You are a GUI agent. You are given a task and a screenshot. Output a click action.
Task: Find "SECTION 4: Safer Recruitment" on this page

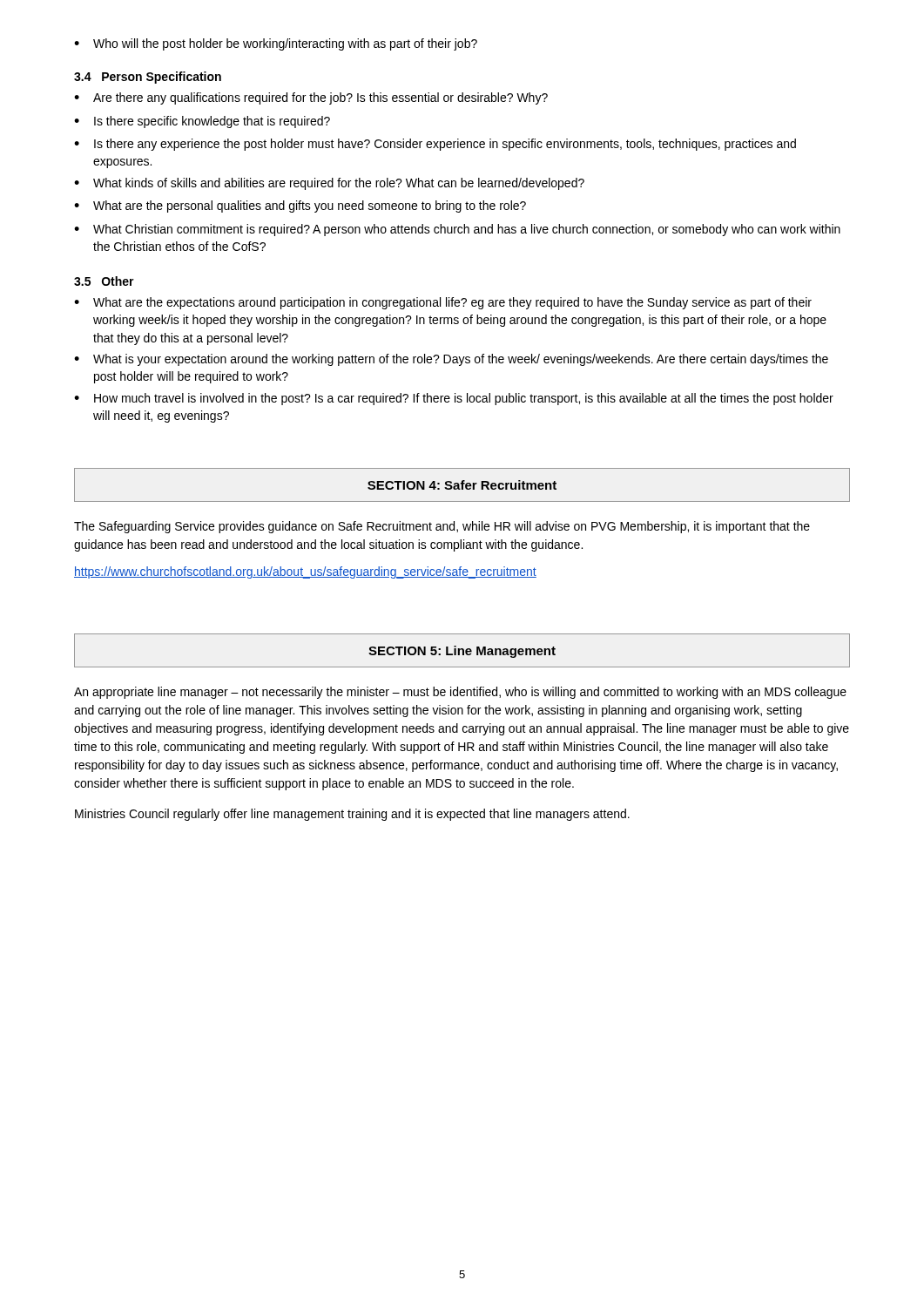[x=462, y=485]
